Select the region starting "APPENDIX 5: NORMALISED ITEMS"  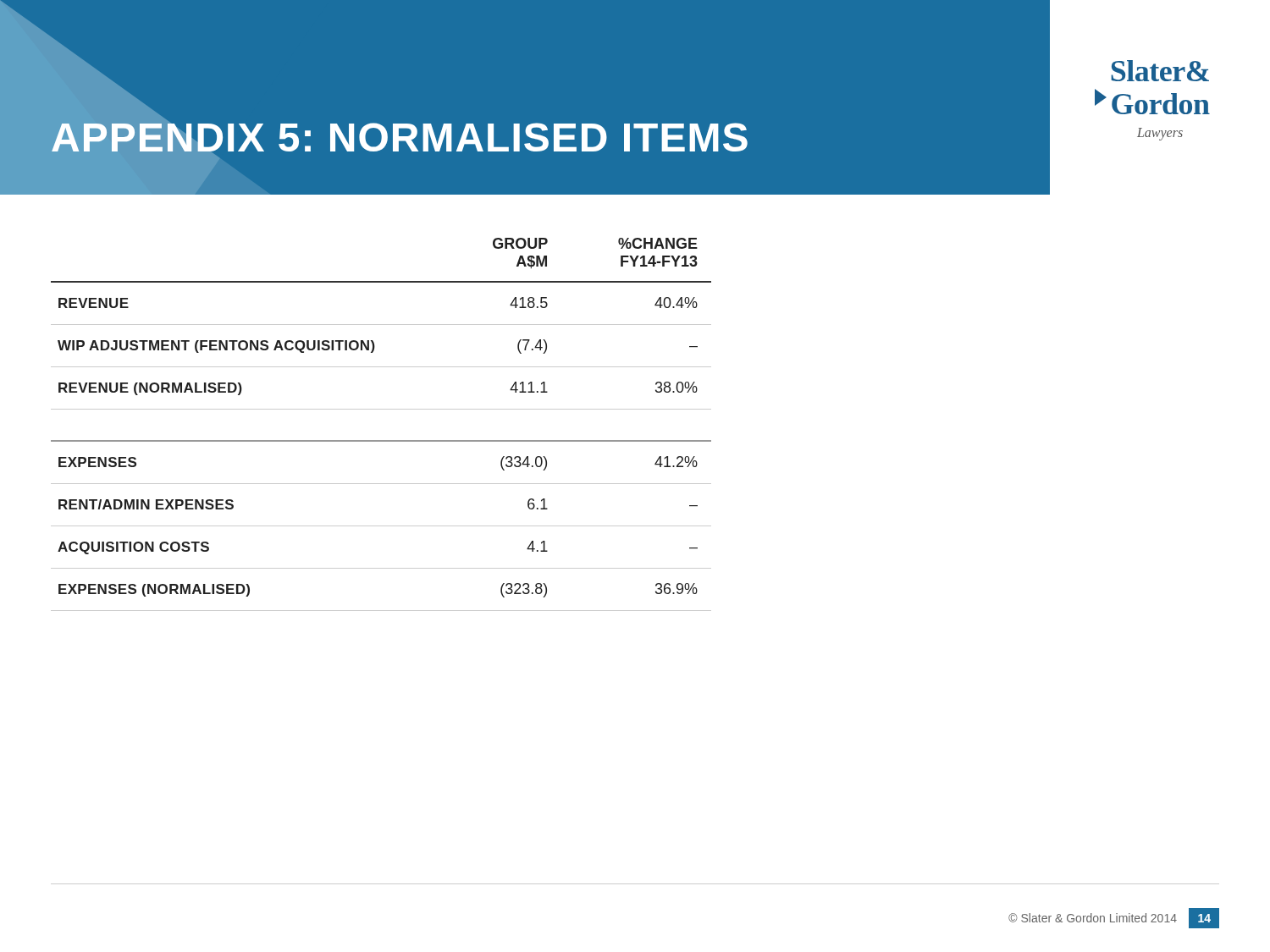click(x=400, y=138)
